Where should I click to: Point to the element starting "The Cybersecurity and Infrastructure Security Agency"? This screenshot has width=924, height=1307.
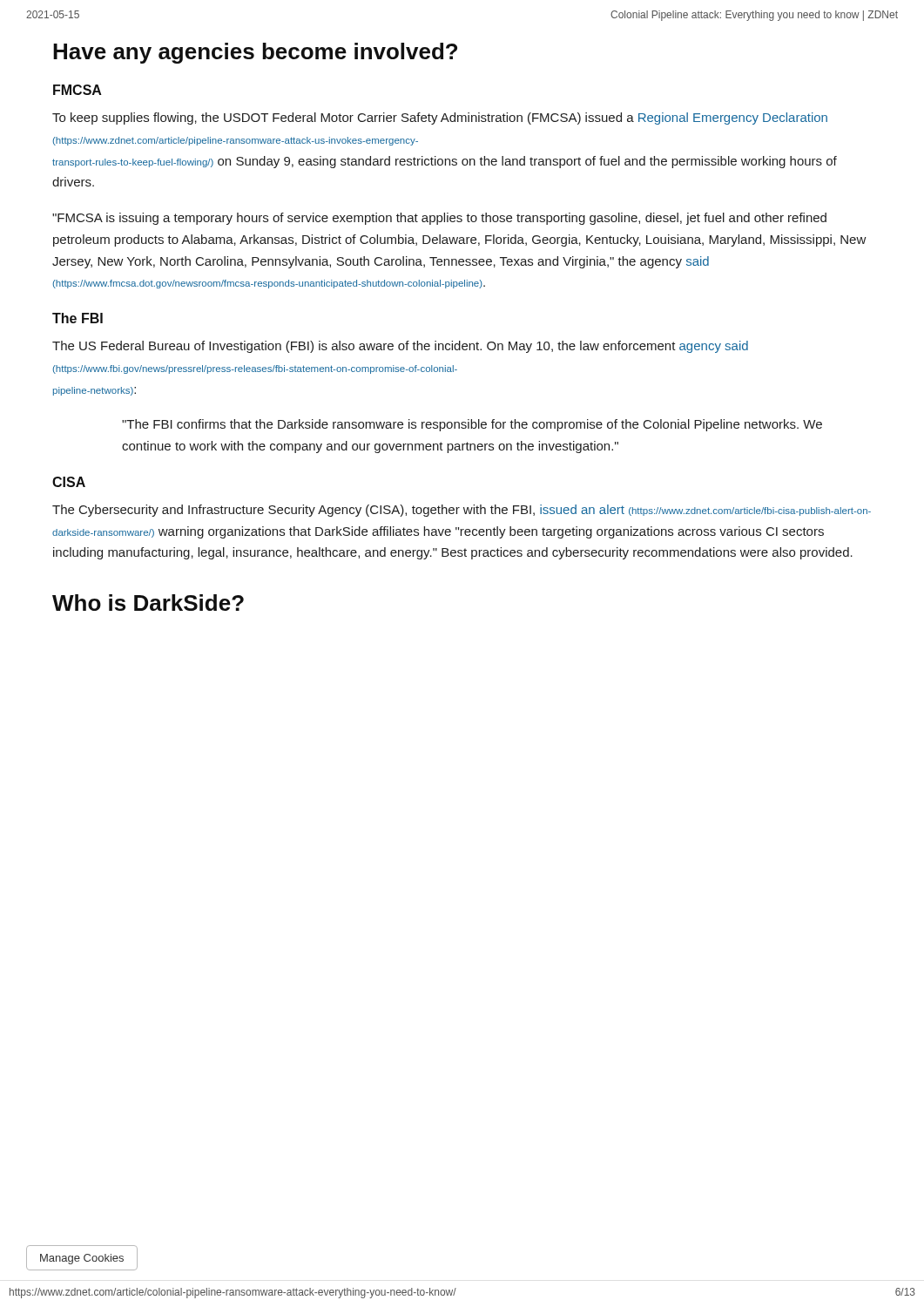(x=462, y=531)
